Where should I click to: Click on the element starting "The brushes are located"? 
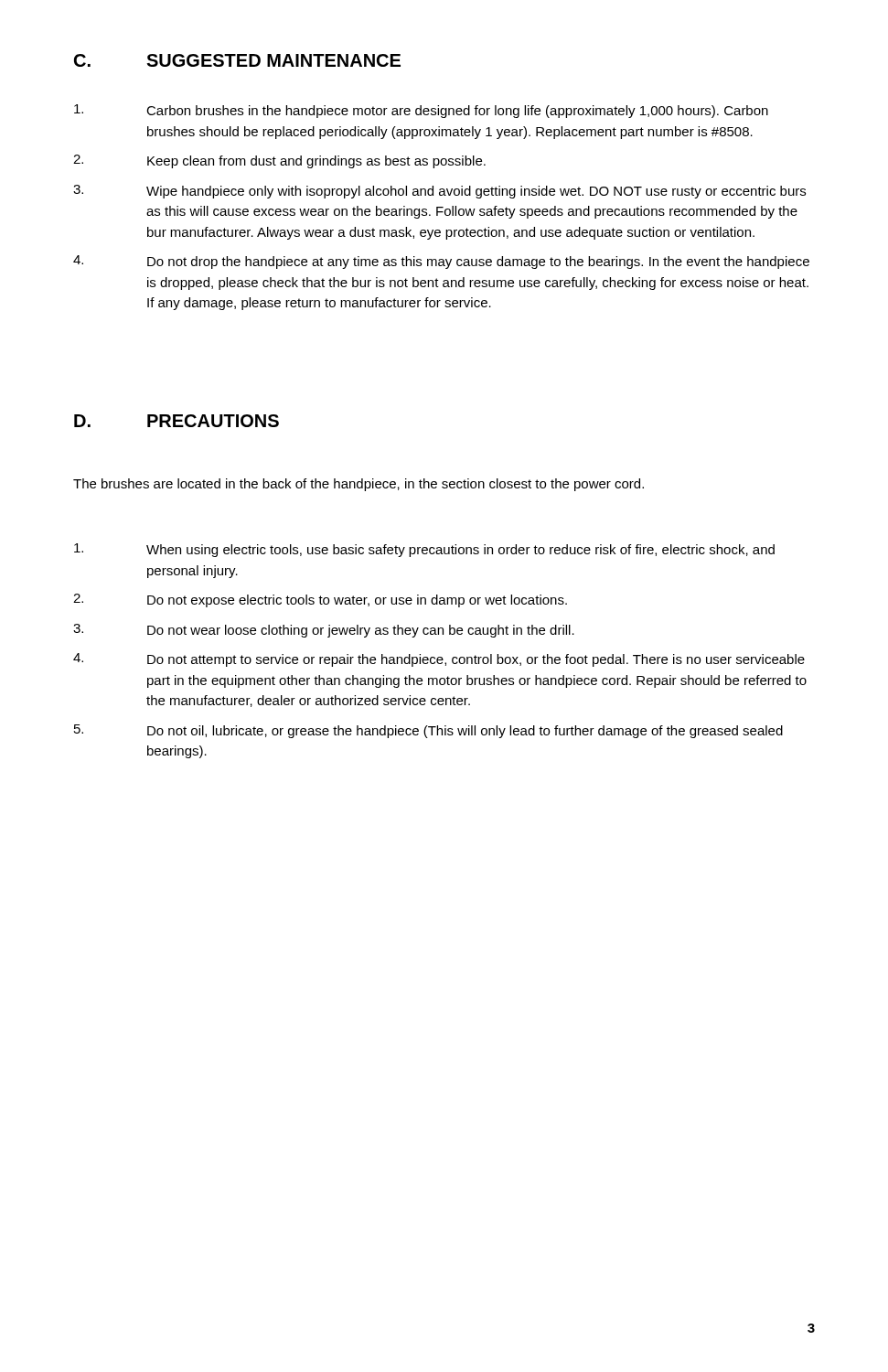point(359,483)
